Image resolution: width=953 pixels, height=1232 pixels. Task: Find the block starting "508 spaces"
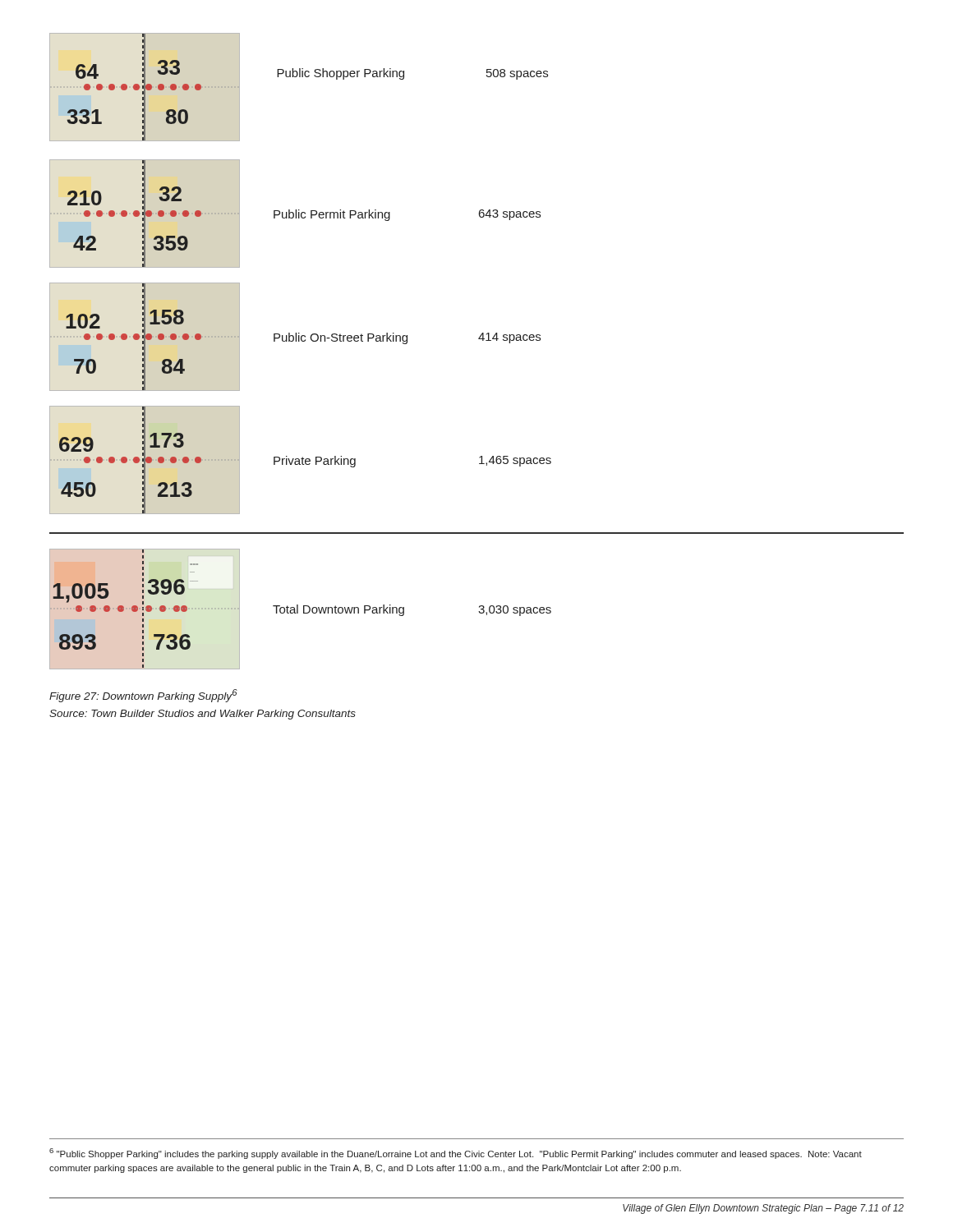click(517, 73)
